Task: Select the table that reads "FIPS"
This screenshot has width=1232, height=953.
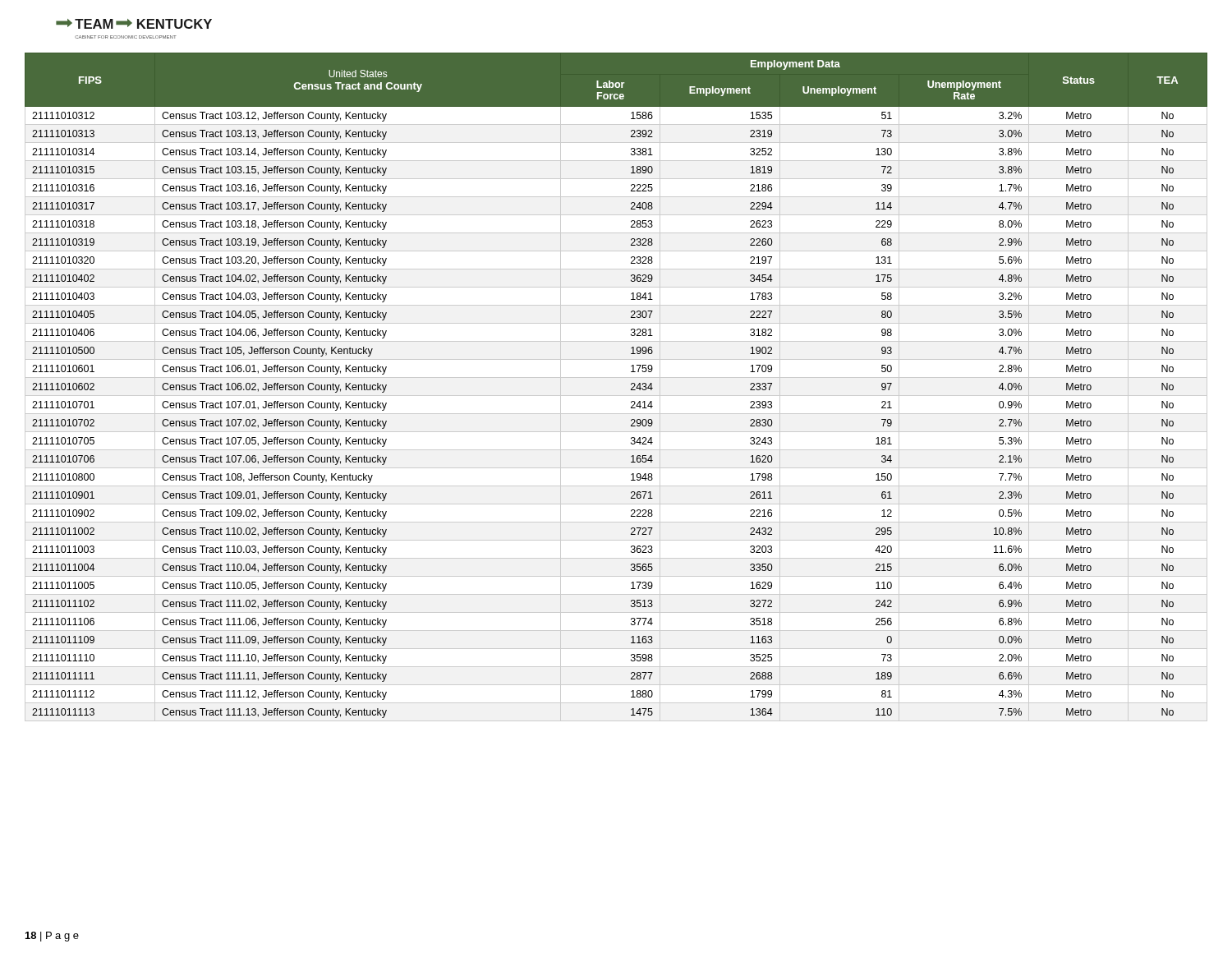Action: click(x=616, y=387)
